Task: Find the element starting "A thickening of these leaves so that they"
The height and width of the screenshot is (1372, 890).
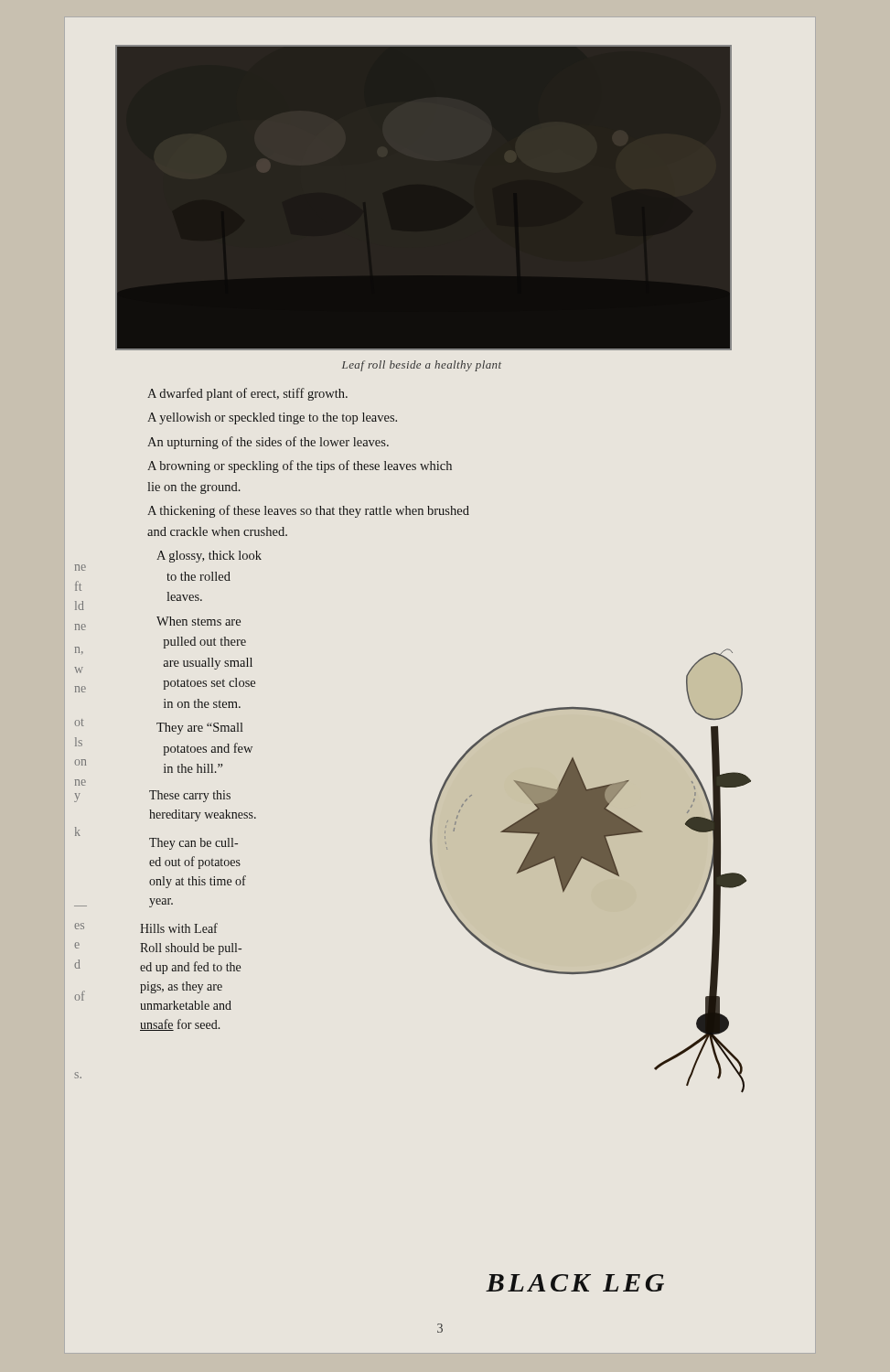Action: 308,521
